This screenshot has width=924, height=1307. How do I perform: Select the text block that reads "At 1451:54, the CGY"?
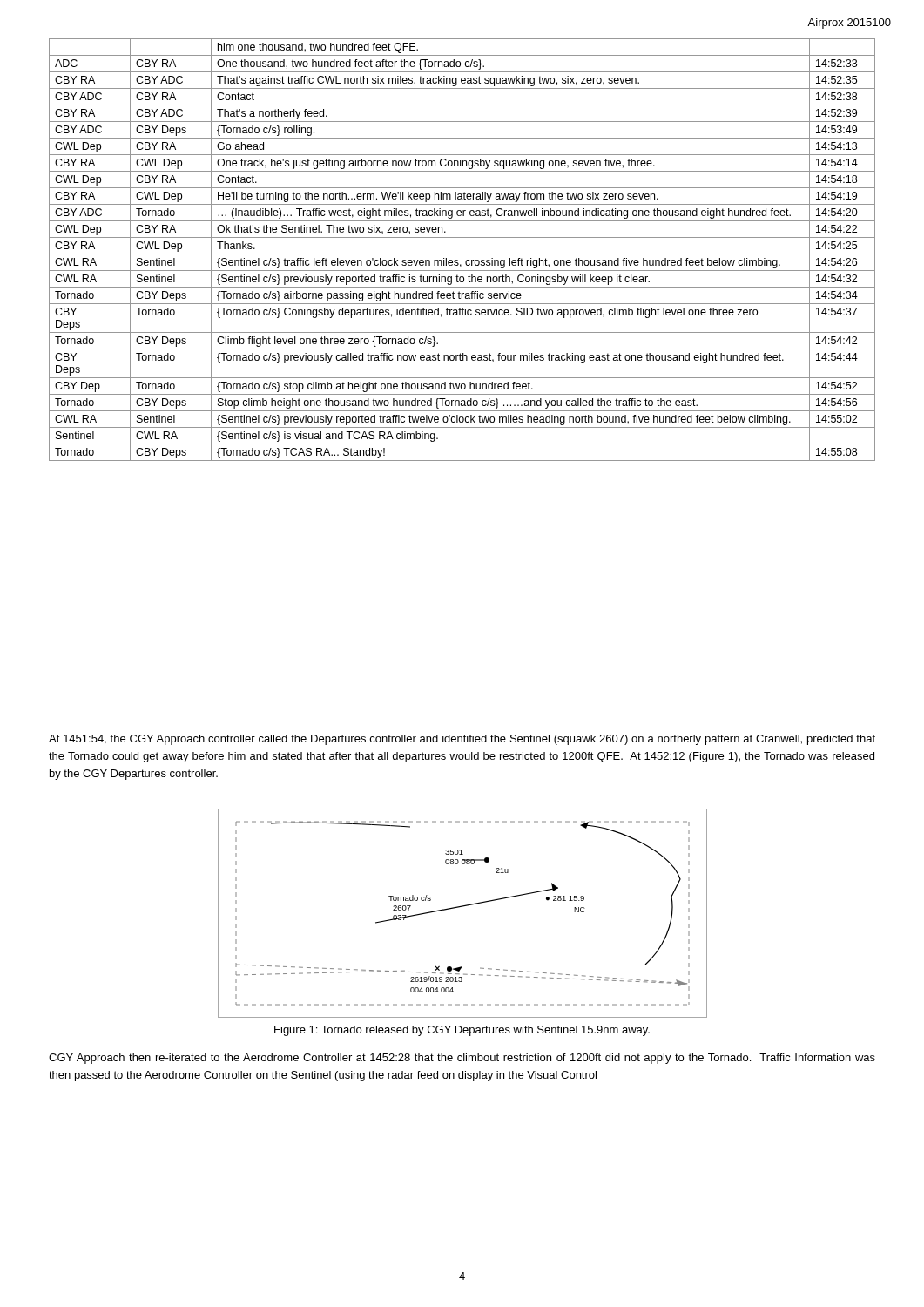462,756
